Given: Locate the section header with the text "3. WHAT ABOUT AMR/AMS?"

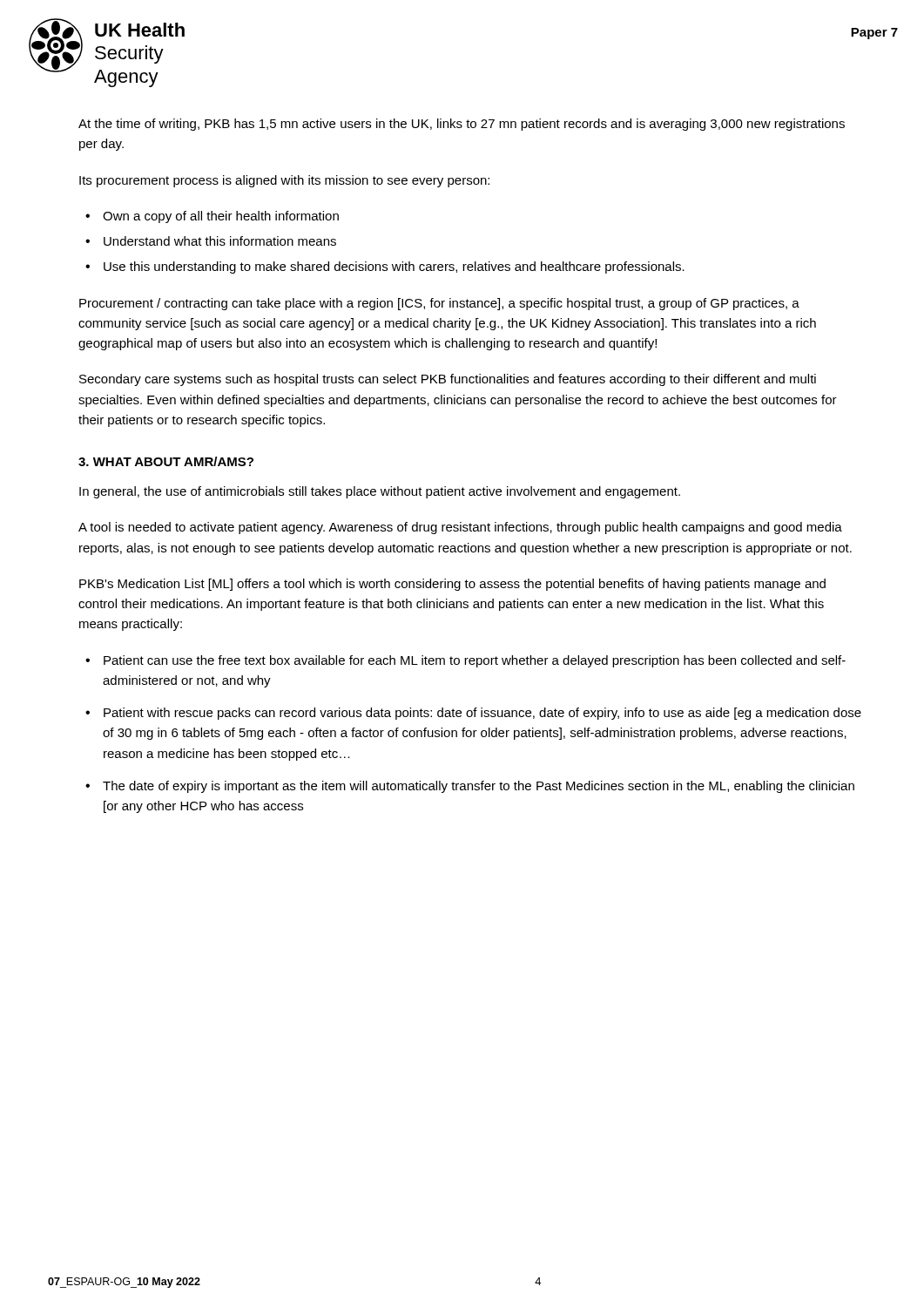Looking at the screenshot, I should tap(166, 461).
